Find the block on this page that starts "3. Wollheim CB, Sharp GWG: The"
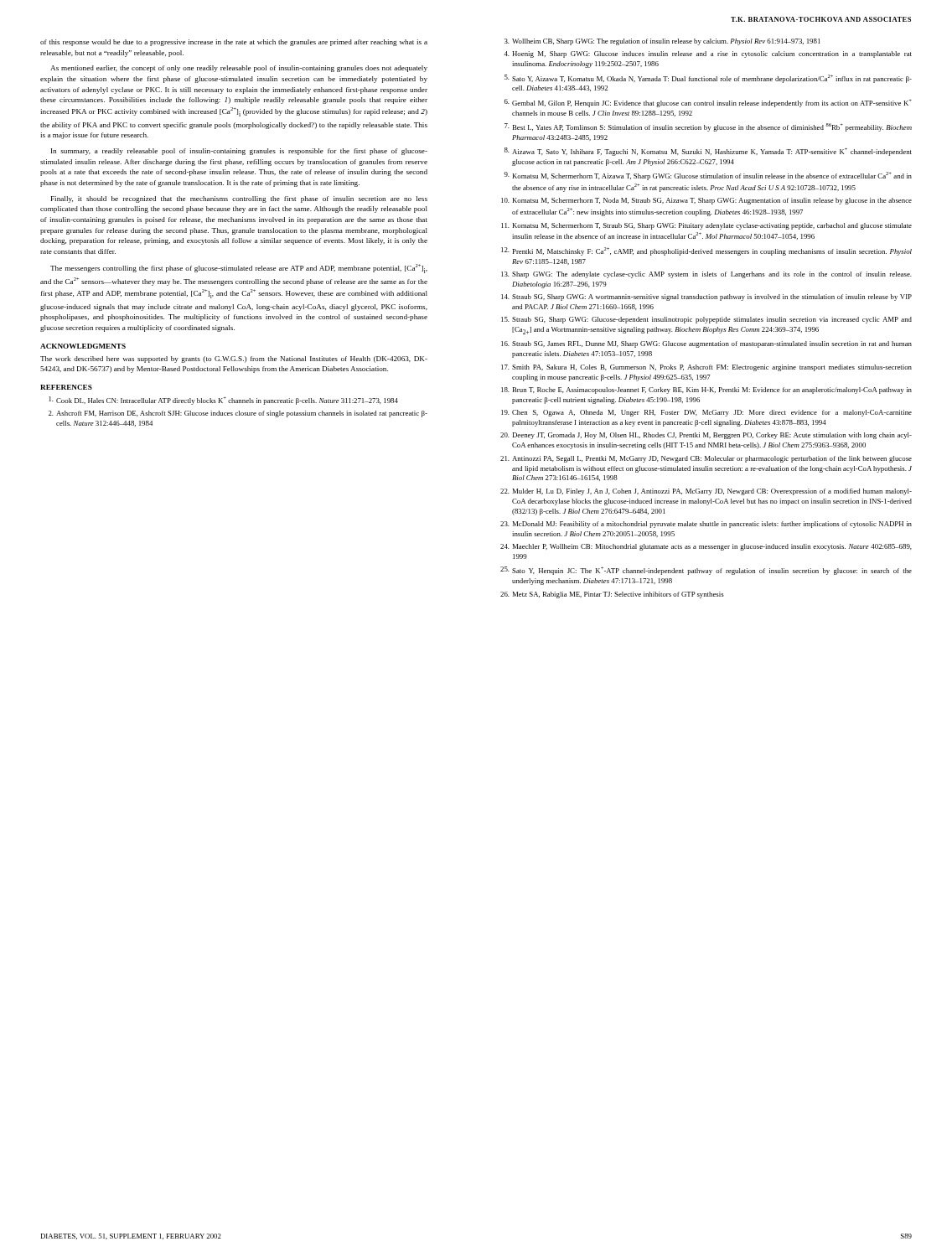The height and width of the screenshot is (1257, 952). [658, 42]
